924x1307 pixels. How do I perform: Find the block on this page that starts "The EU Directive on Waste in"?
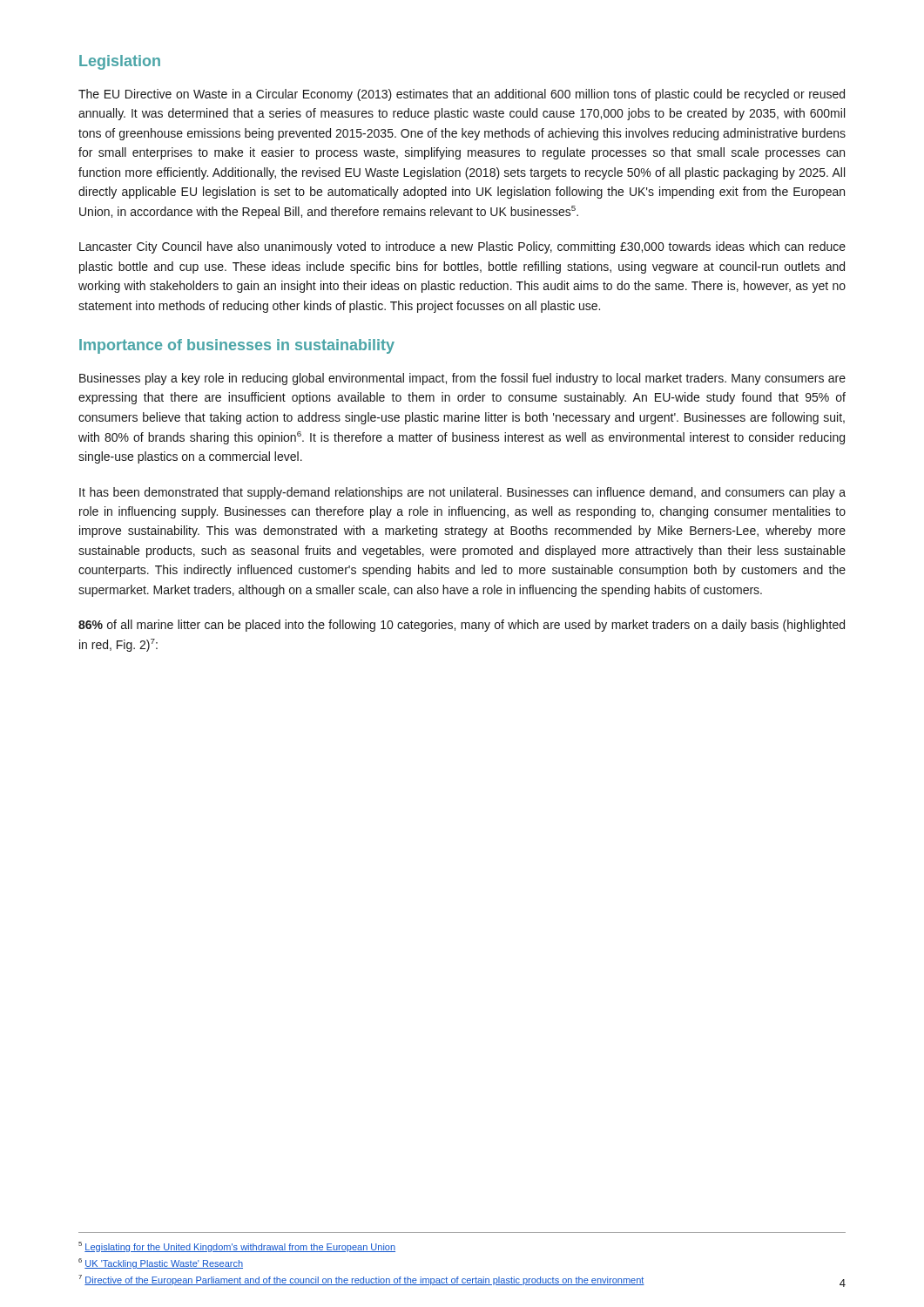click(462, 153)
